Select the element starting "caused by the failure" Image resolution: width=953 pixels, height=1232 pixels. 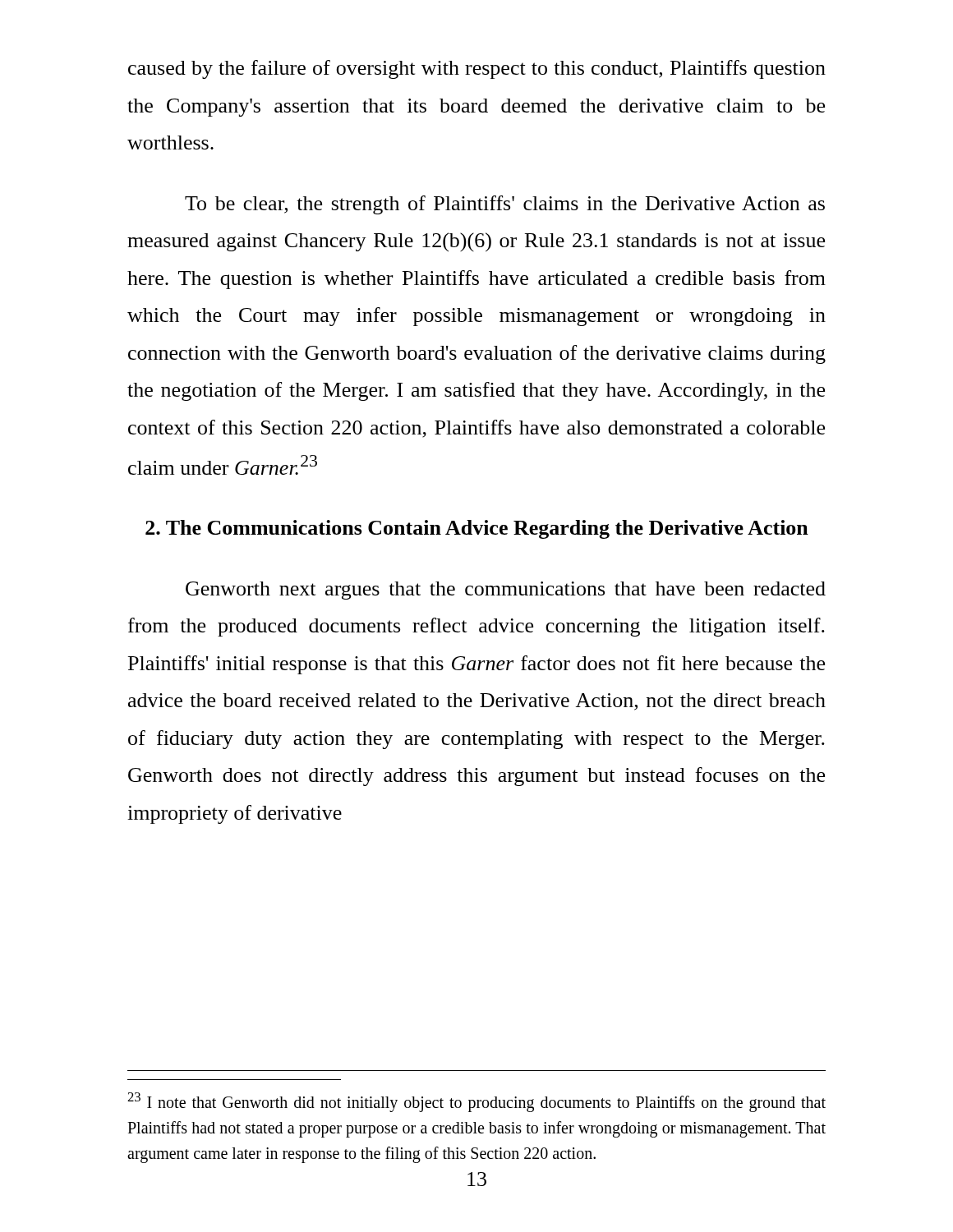click(x=476, y=105)
